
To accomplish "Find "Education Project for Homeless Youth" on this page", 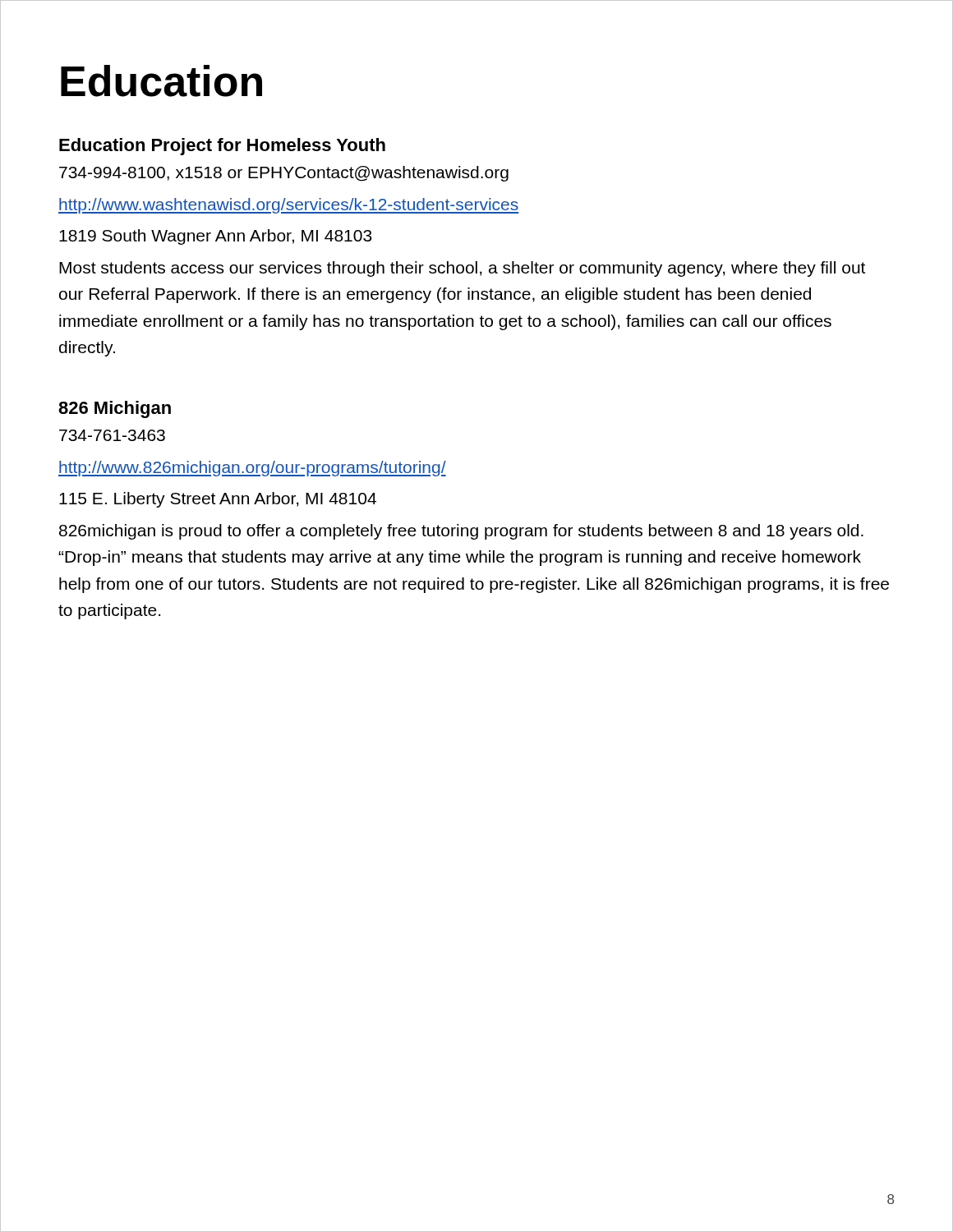I will tap(222, 145).
